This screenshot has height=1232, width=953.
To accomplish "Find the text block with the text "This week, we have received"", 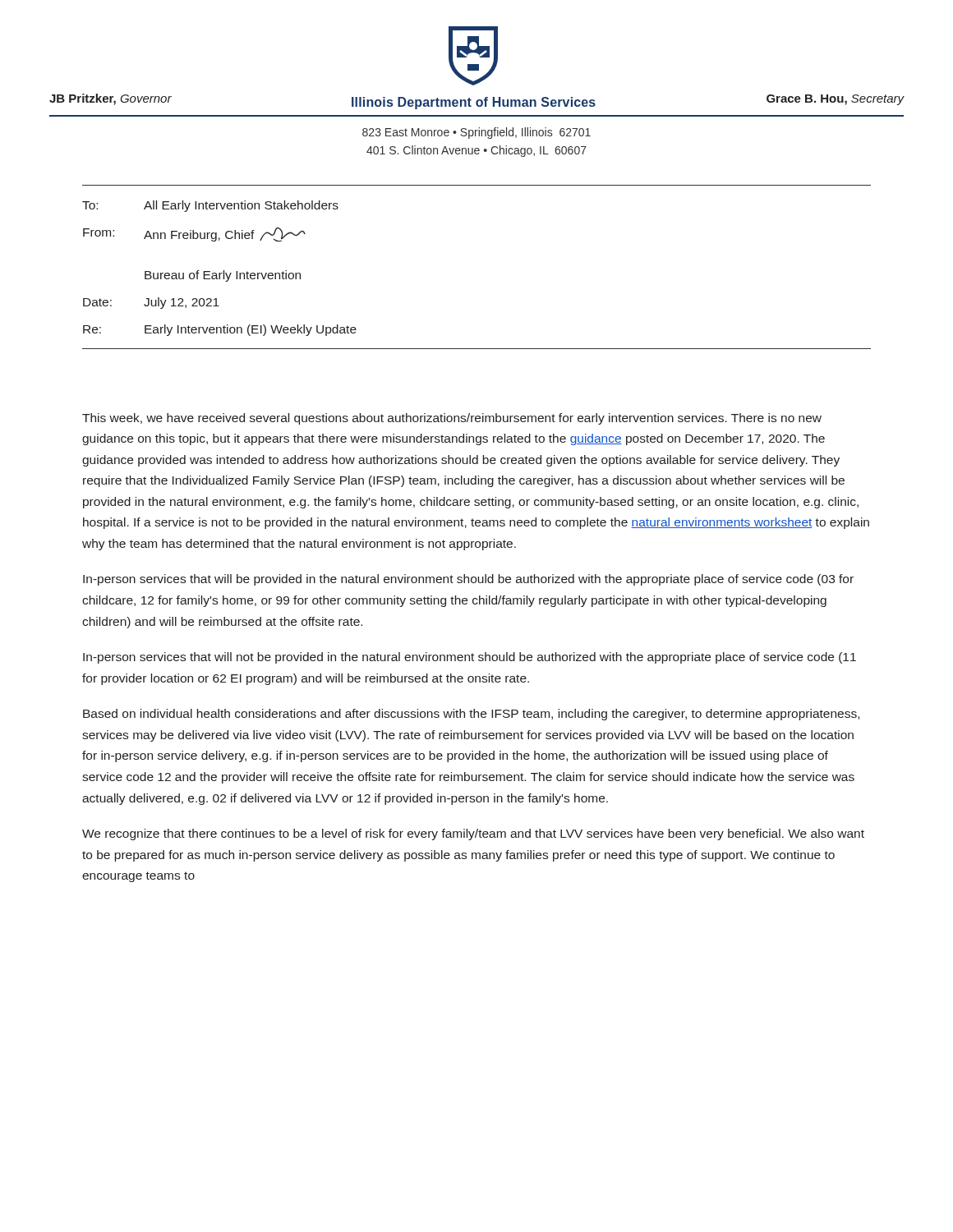I will point(476,480).
